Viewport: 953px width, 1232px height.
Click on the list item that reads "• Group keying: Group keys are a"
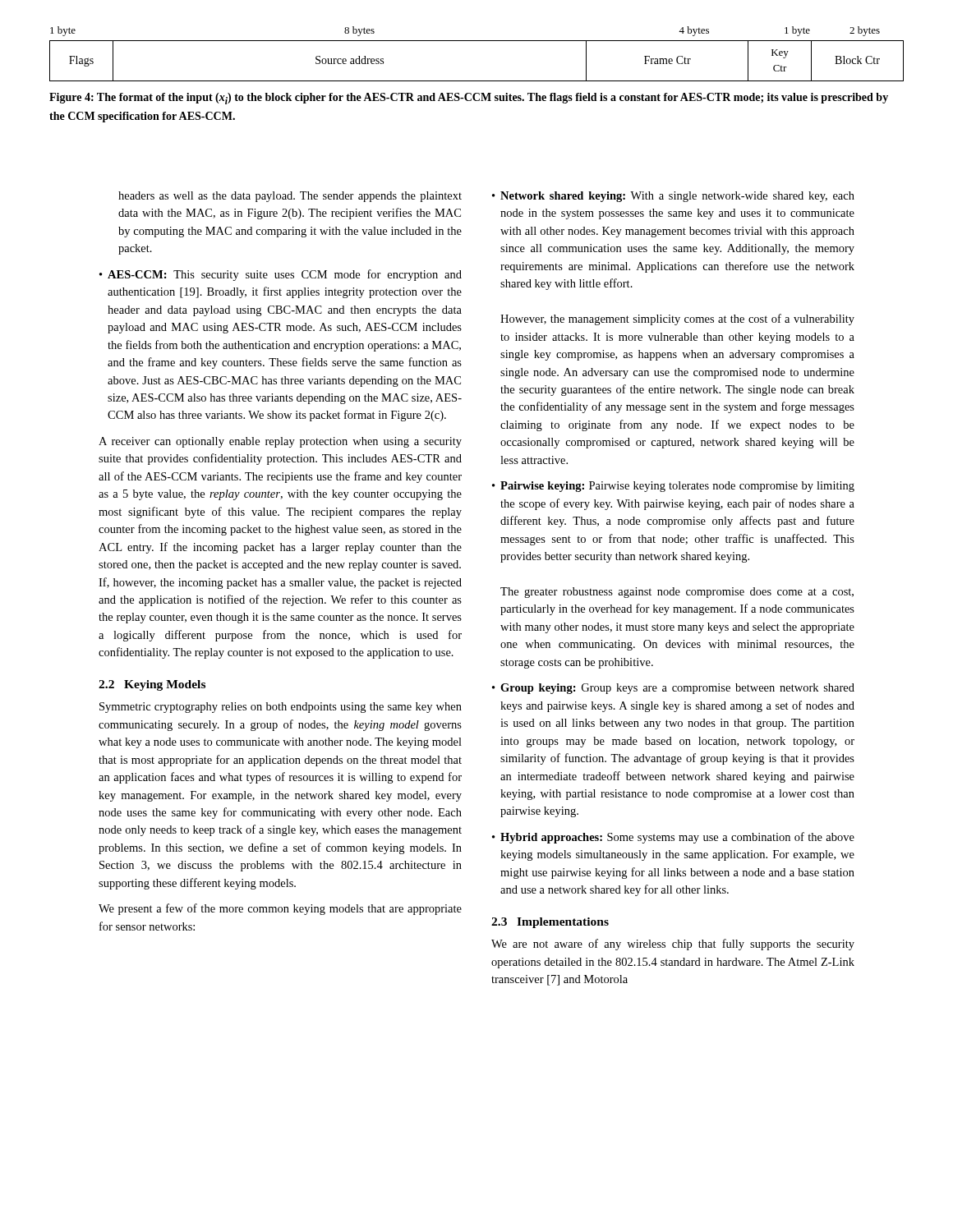[673, 750]
